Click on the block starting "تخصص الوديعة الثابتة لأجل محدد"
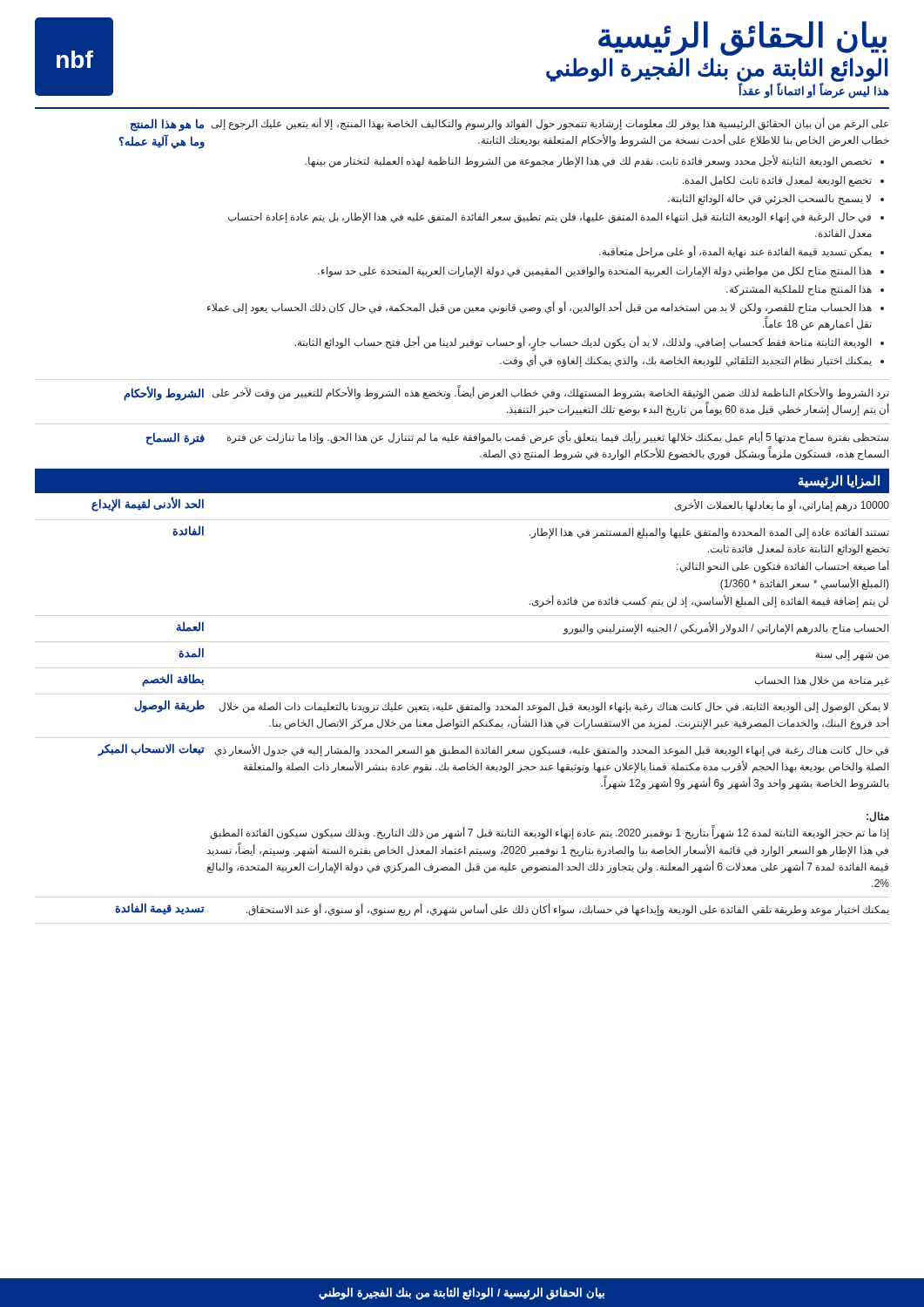924x1307 pixels. [x=588, y=162]
